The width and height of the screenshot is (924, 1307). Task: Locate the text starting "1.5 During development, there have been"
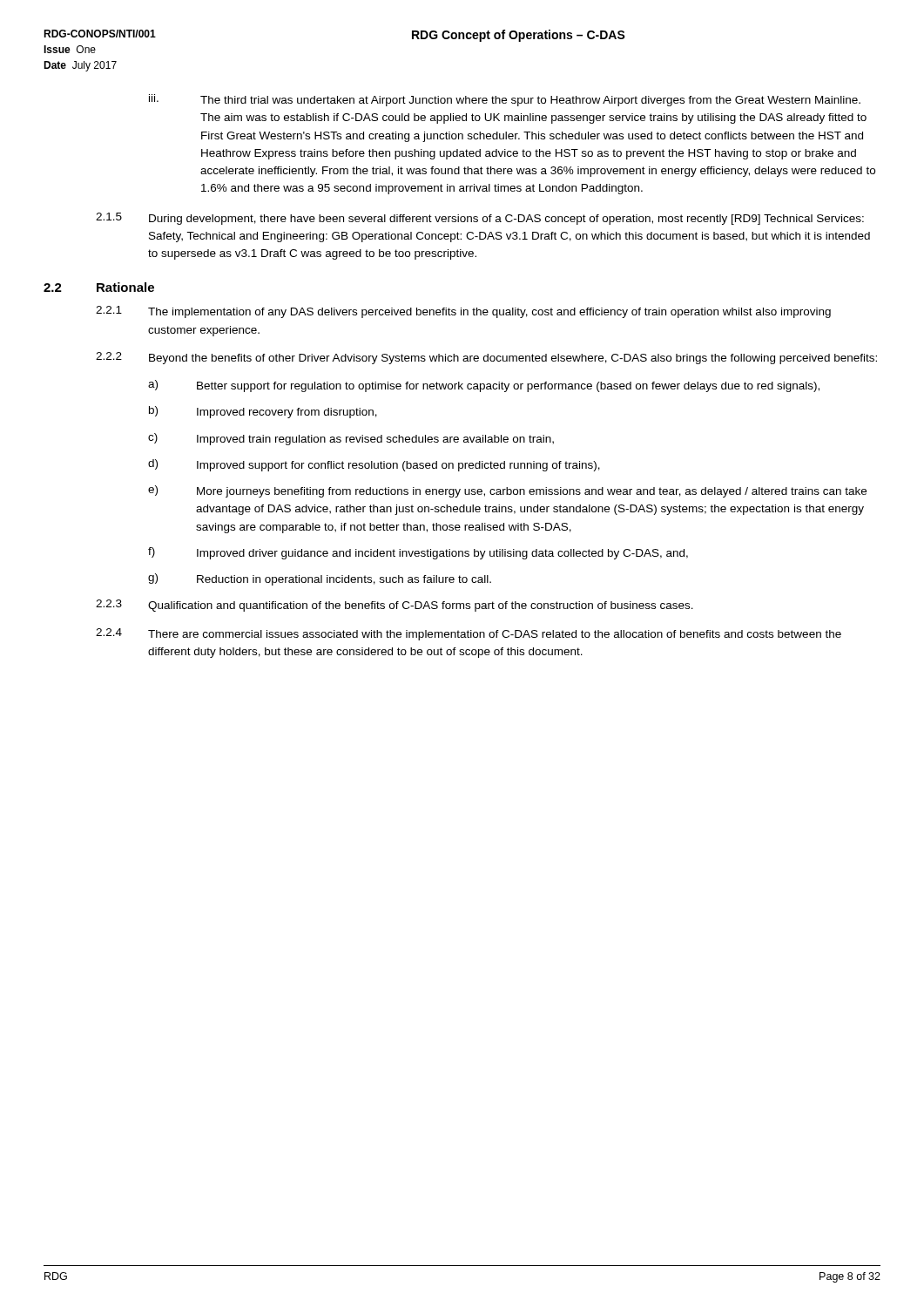coord(488,236)
